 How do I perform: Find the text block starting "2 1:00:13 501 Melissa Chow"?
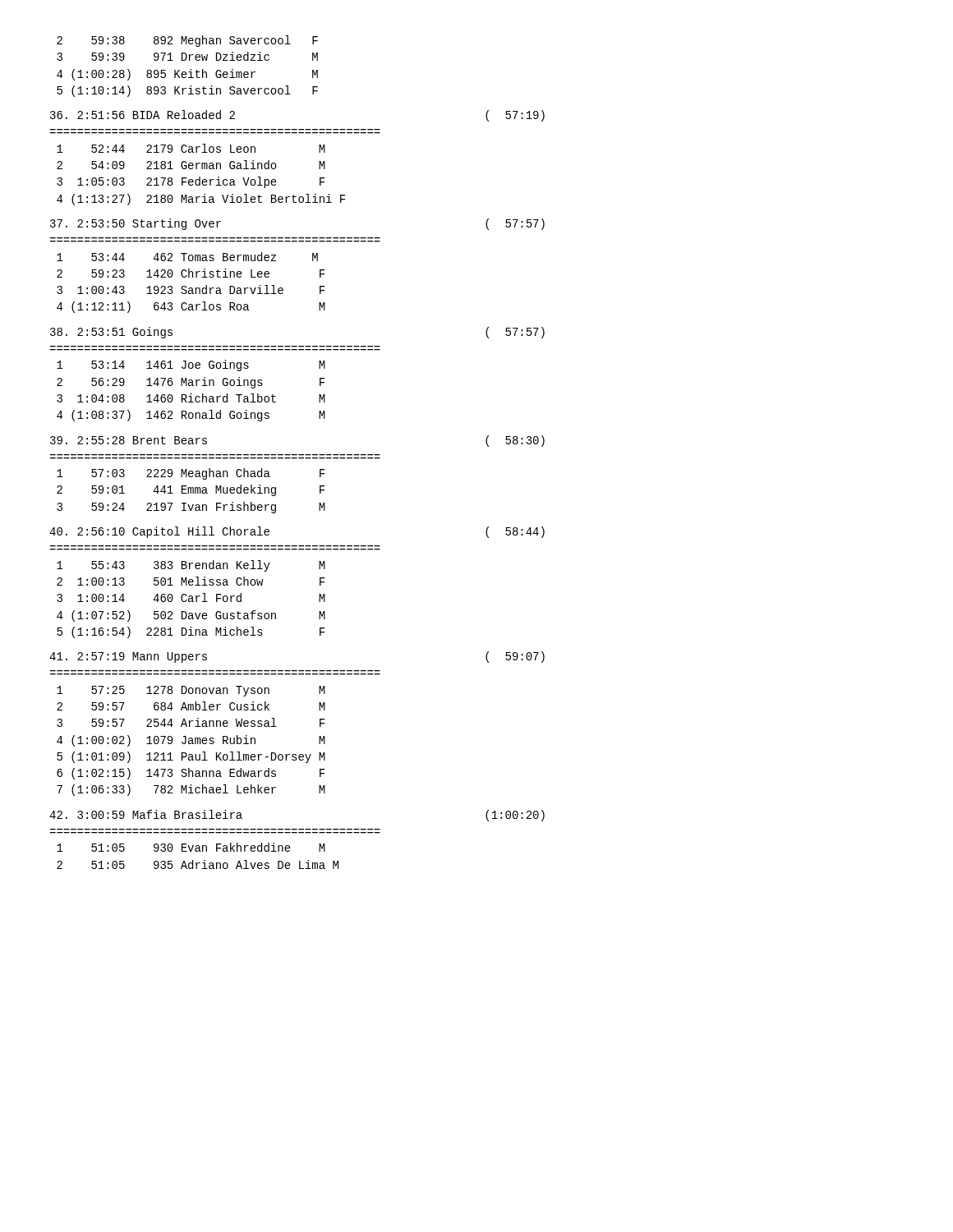[191, 581]
